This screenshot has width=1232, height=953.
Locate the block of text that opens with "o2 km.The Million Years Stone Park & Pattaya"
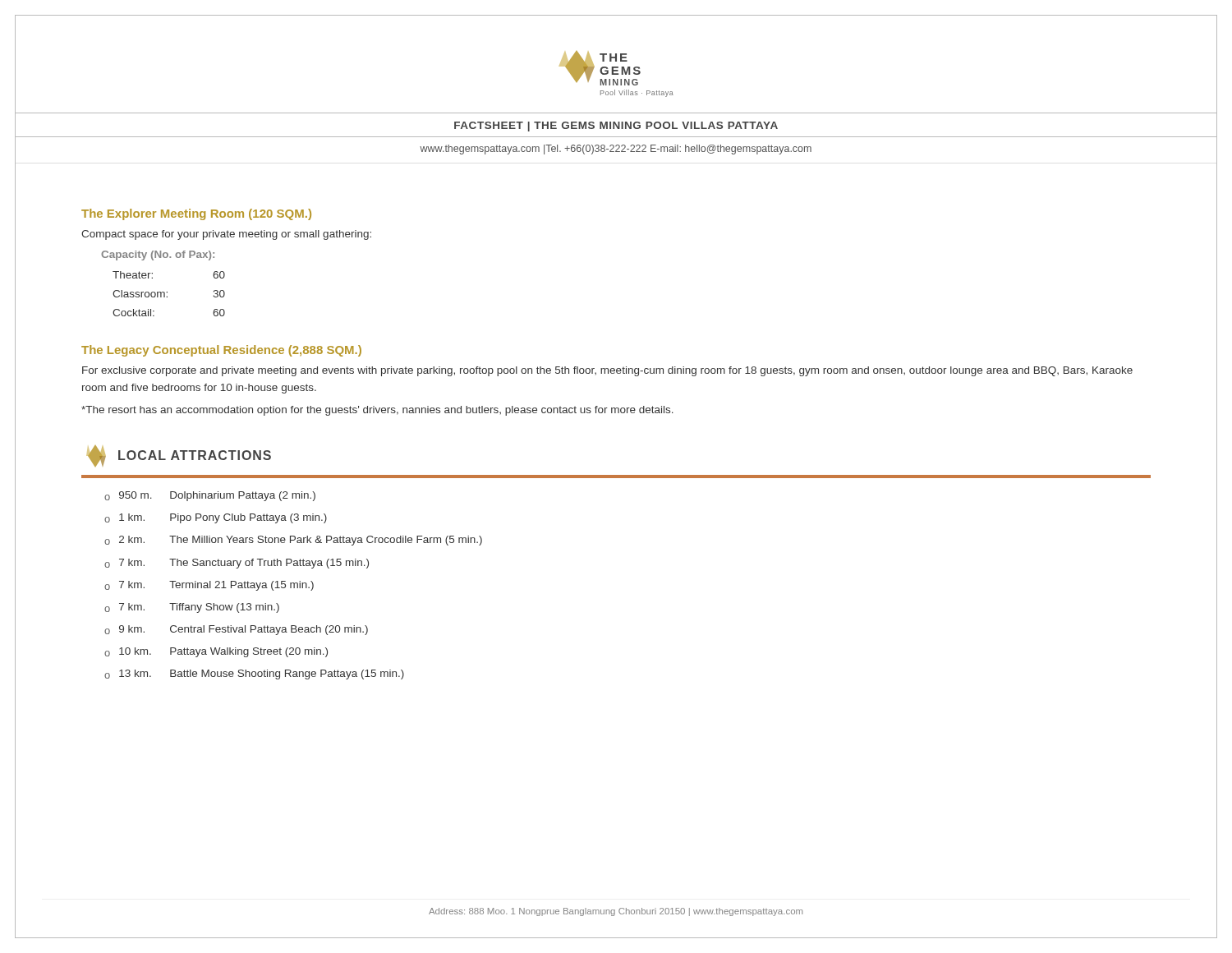pos(293,542)
